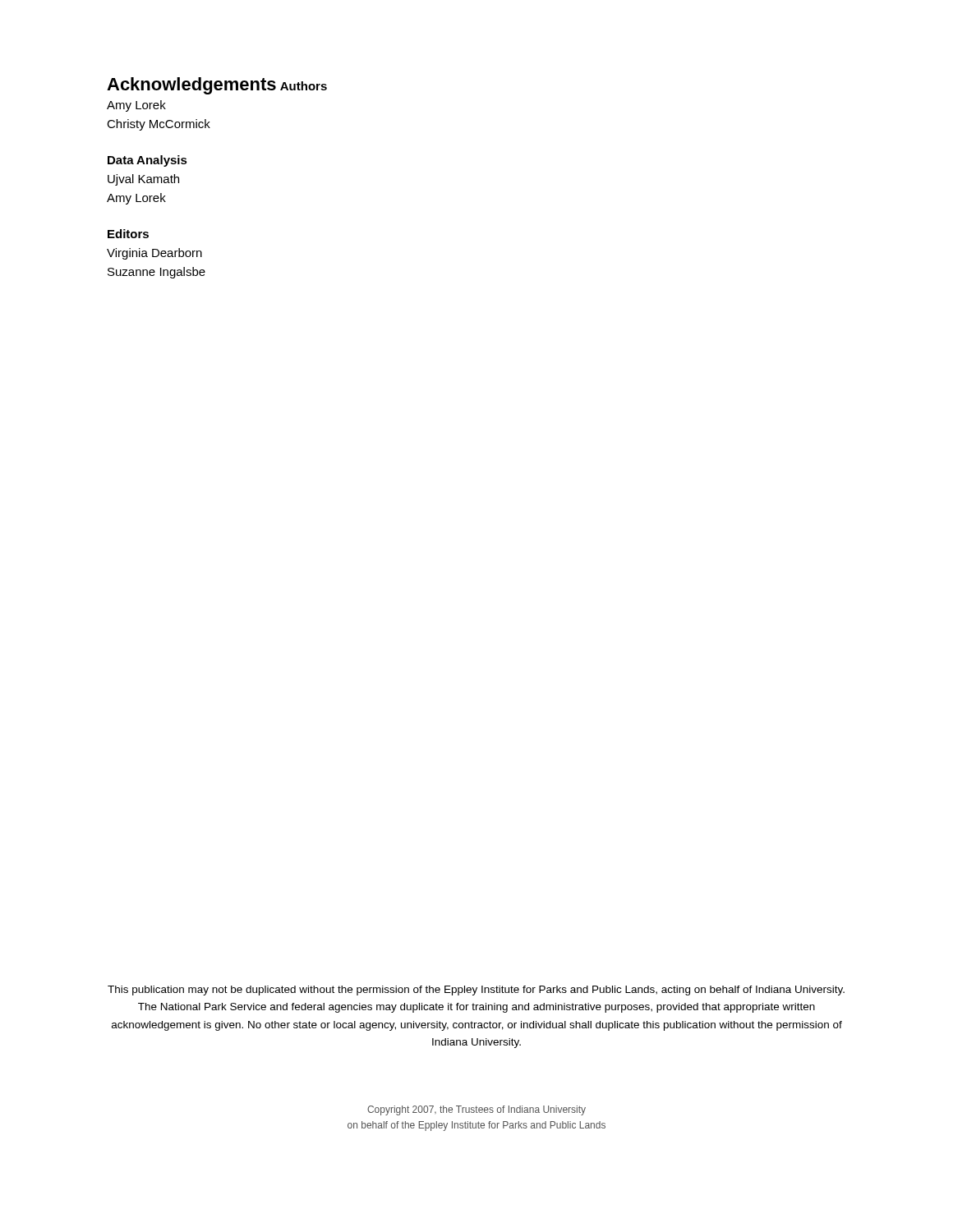Locate the text "Ujval Kamath Amy Lorek"
Viewport: 953px width, 1232px height.
[143, 188]
